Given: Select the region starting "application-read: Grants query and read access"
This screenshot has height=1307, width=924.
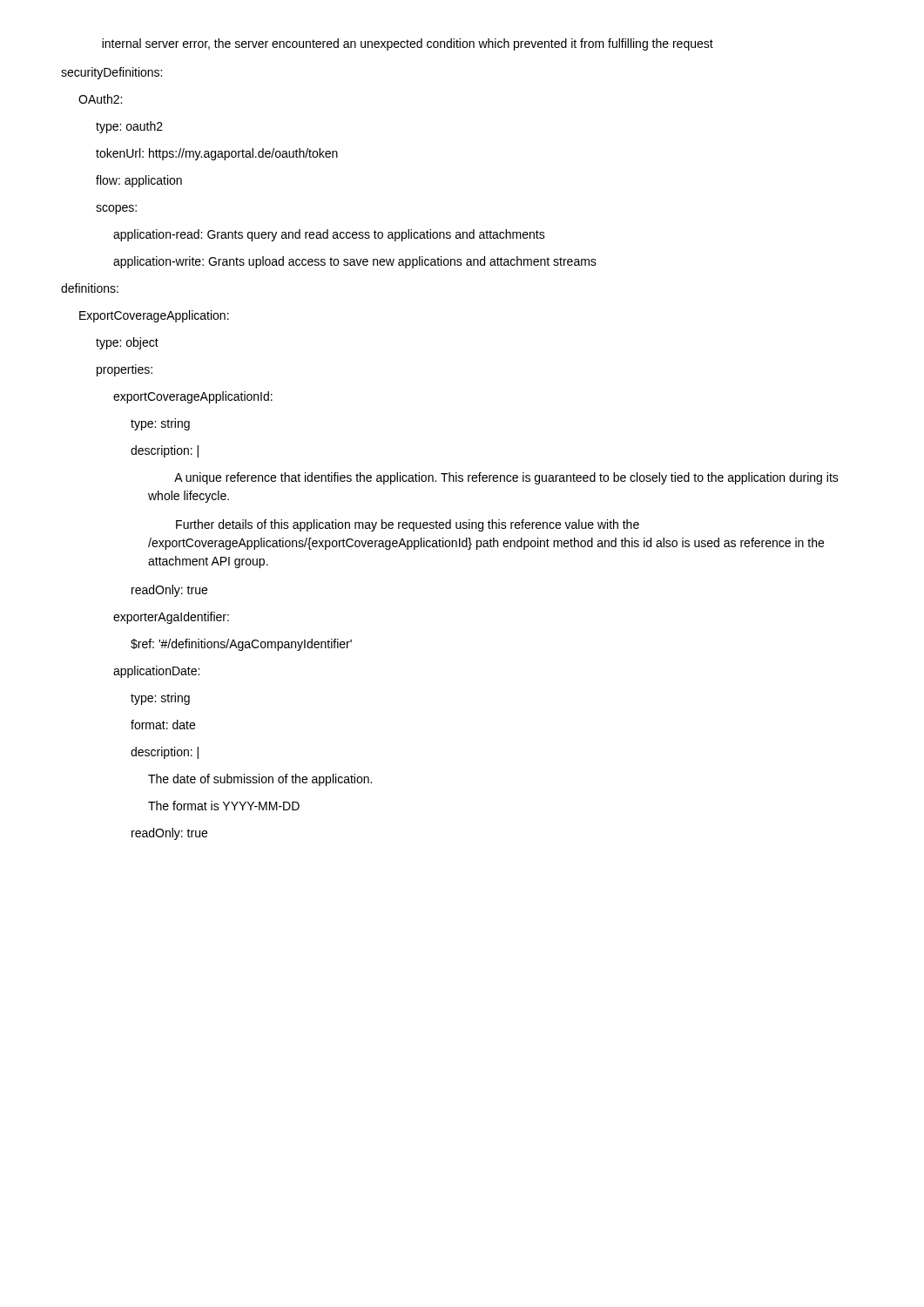Looking at the screenshot, I should (329, 234).
